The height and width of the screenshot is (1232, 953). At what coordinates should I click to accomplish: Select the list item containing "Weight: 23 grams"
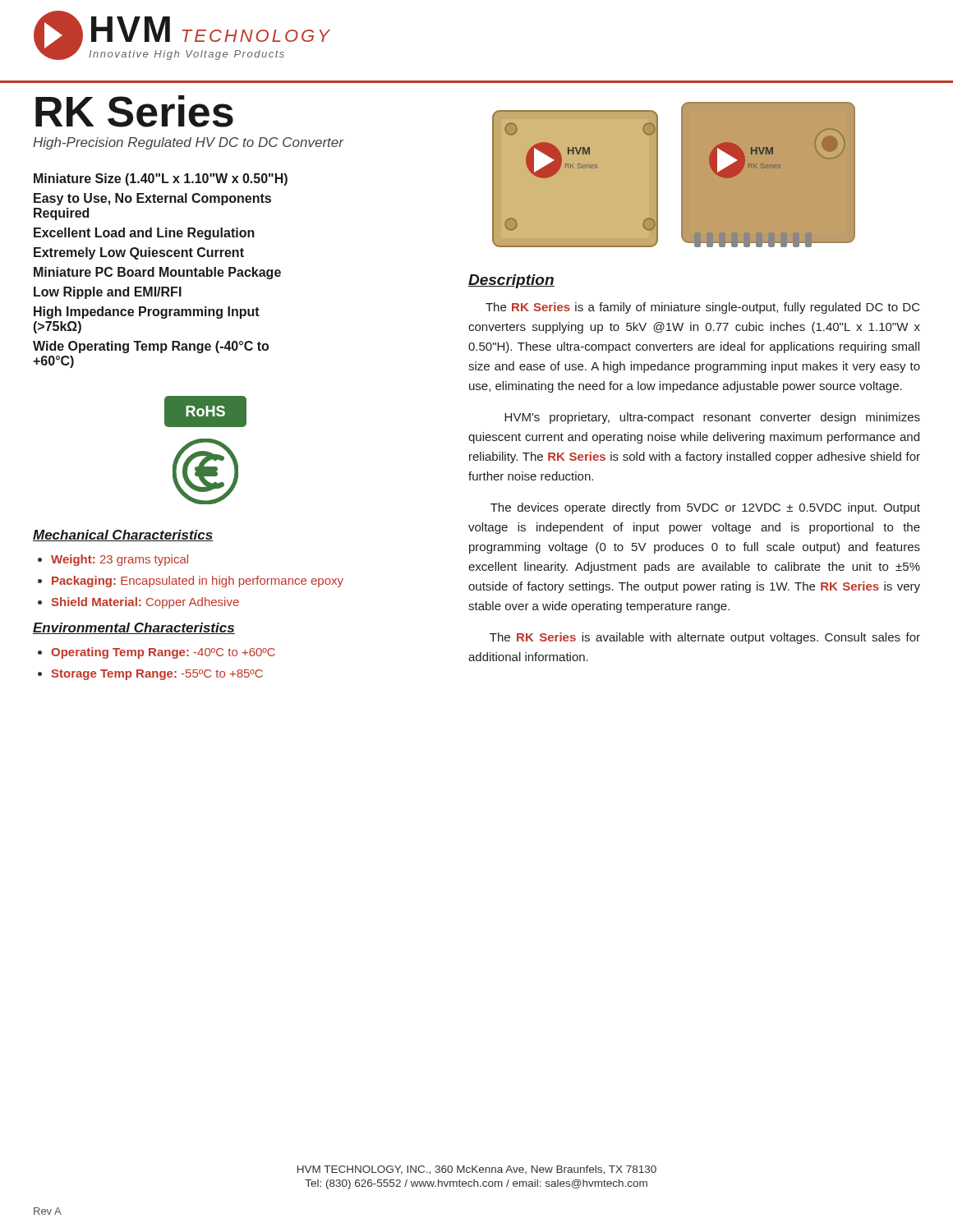120,559
